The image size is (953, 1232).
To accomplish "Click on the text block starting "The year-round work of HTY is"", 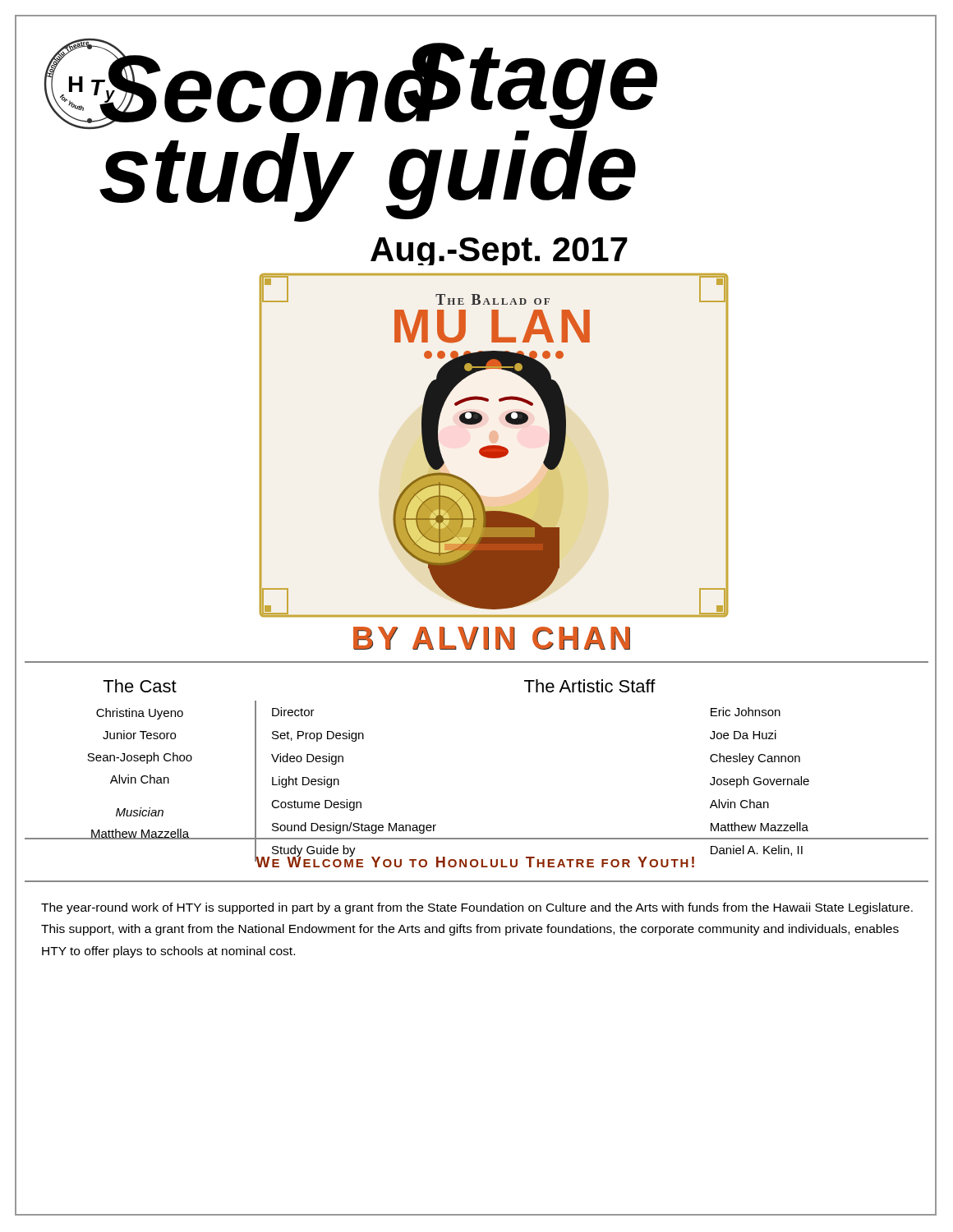I will pyautogui.click(x=481, y=929).
